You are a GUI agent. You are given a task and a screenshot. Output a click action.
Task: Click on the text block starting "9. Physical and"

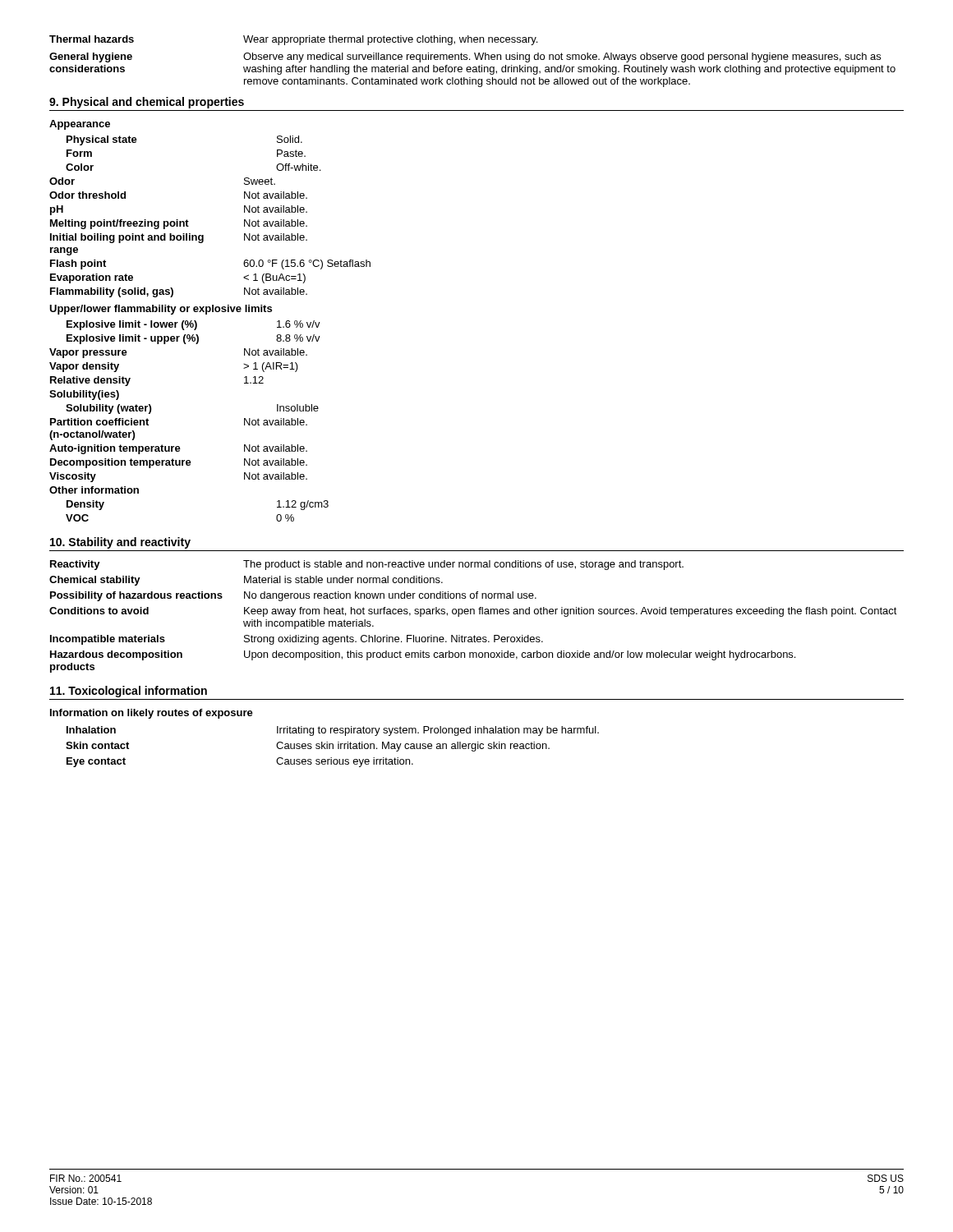pyautogui.click(x=147, y=102)
